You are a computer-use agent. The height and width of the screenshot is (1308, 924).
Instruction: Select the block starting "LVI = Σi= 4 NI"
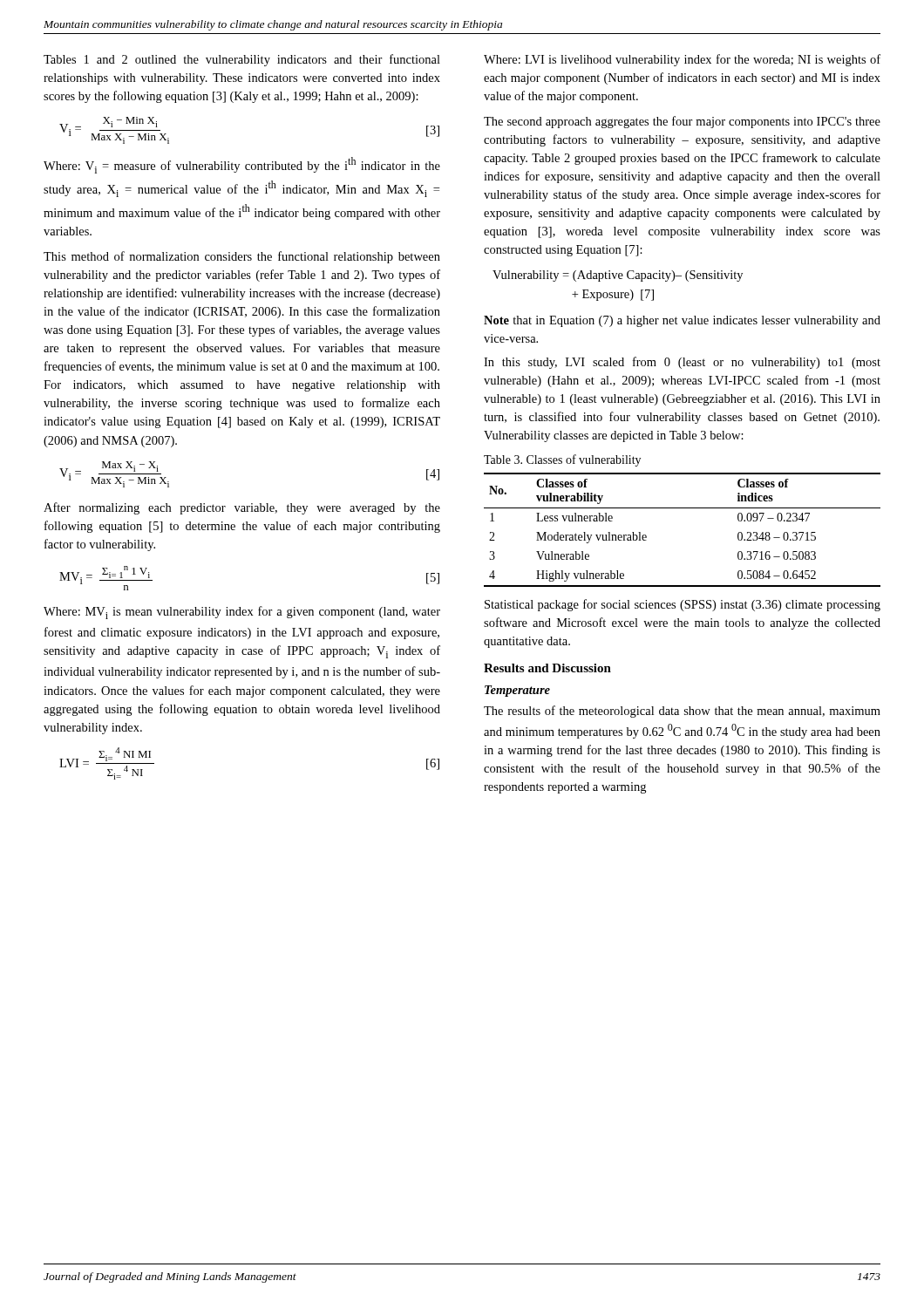coord(125,763)
